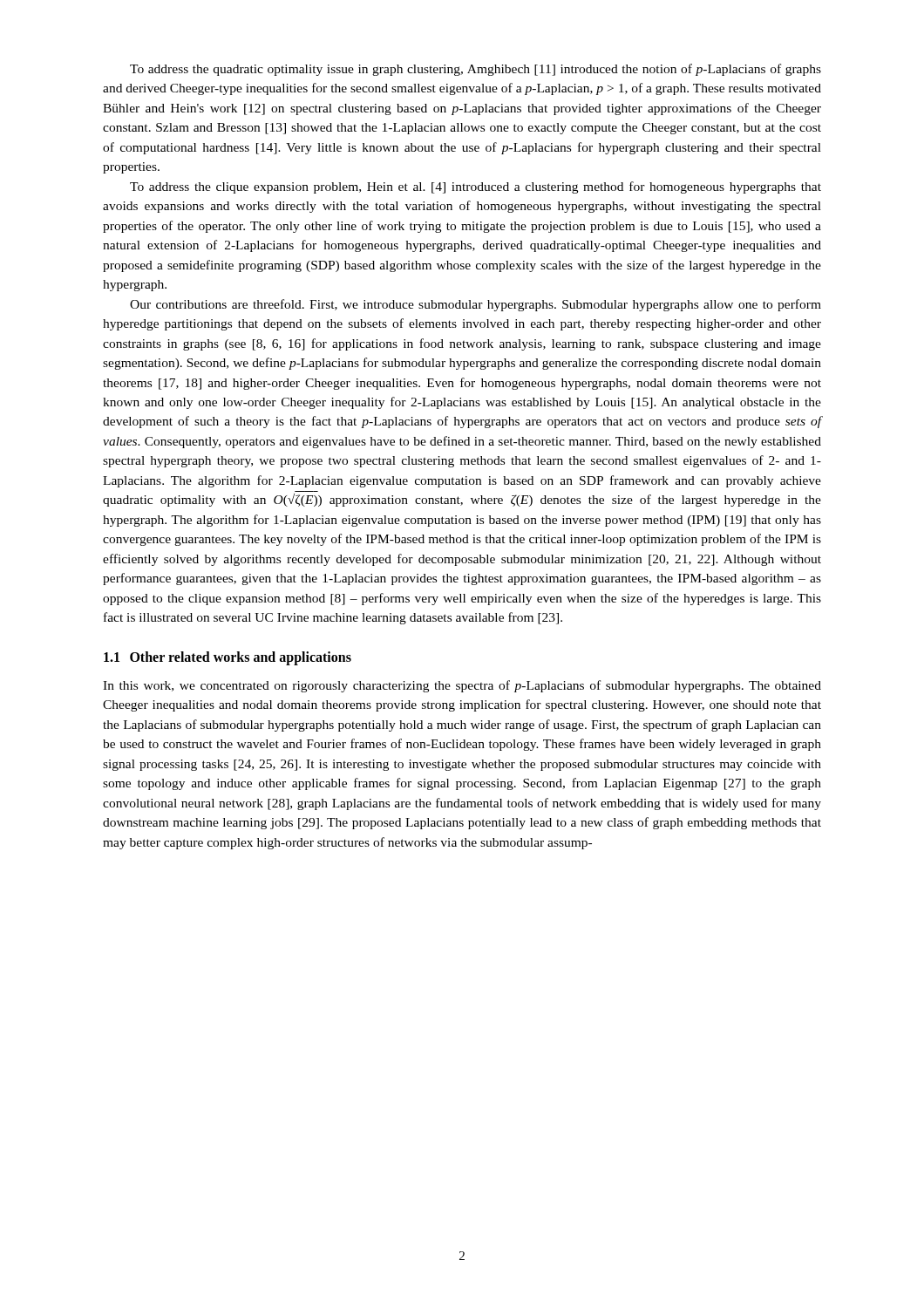This screenshot has height=1308, width=924.
Task: Find the block on this page that starts "To address the quadratic optimality issue in"
Action: (462, 118)
